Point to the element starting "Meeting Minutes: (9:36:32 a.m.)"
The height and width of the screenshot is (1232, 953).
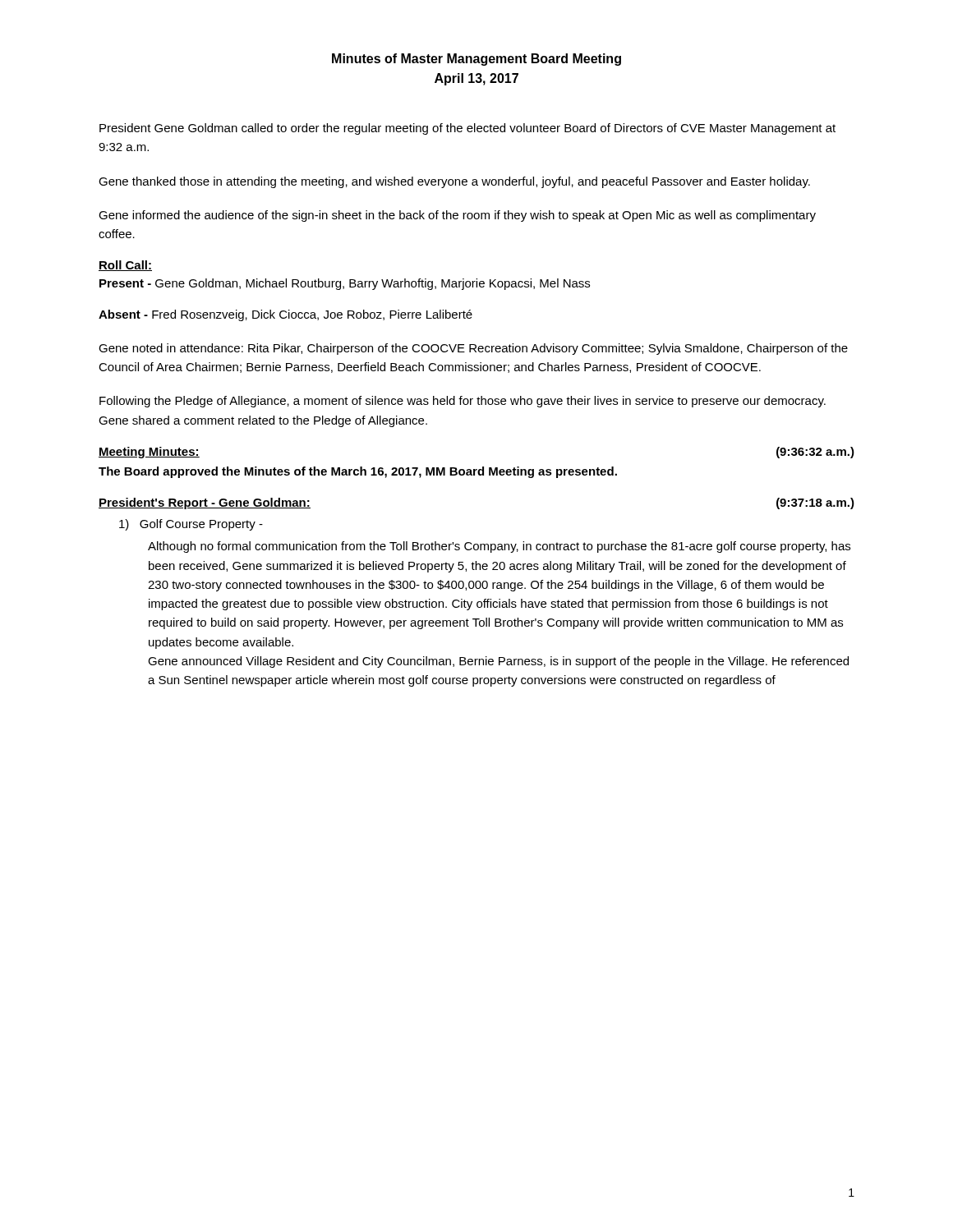pos(140,452)
